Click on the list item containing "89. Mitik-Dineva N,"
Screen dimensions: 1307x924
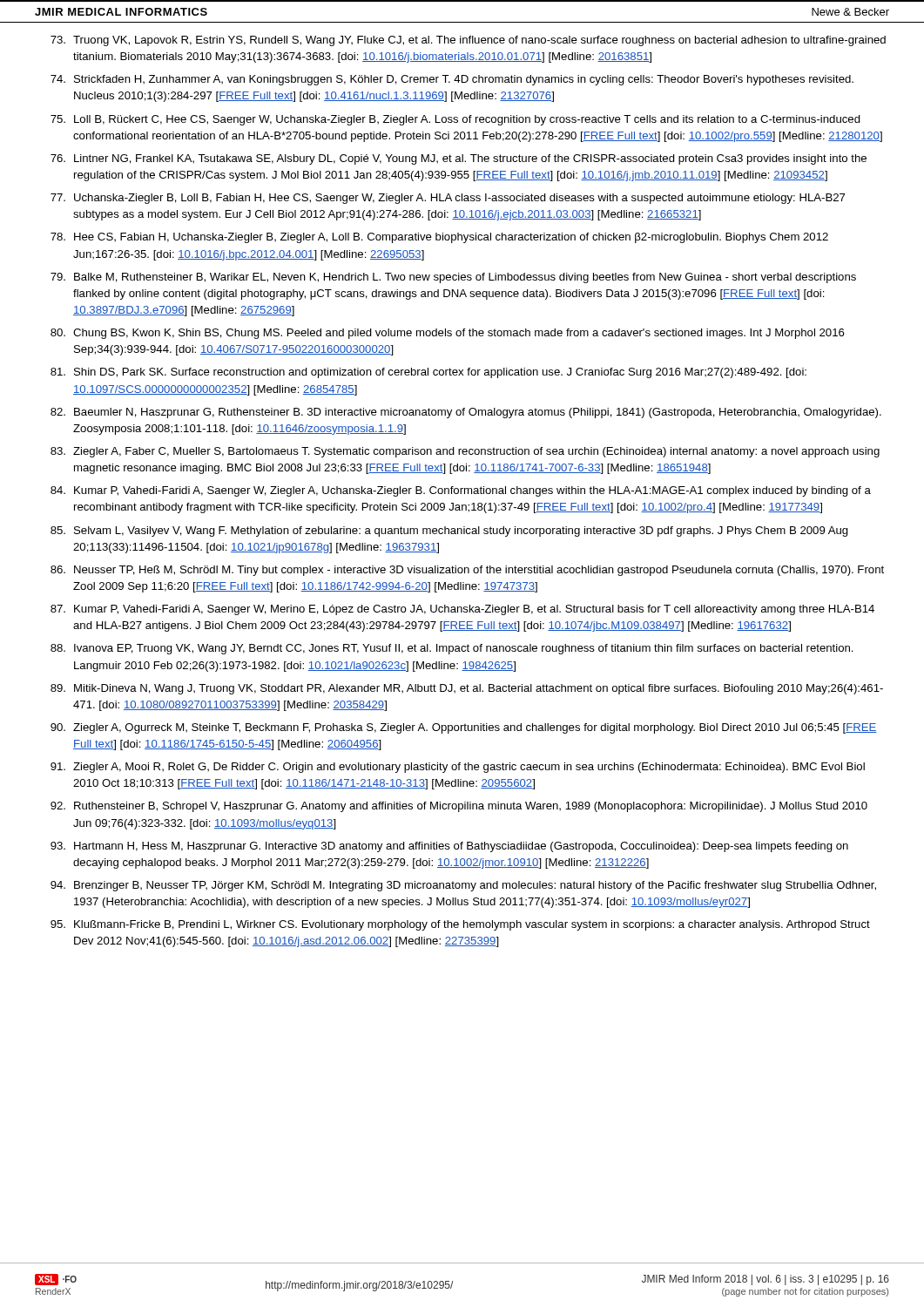click(462, 696)
